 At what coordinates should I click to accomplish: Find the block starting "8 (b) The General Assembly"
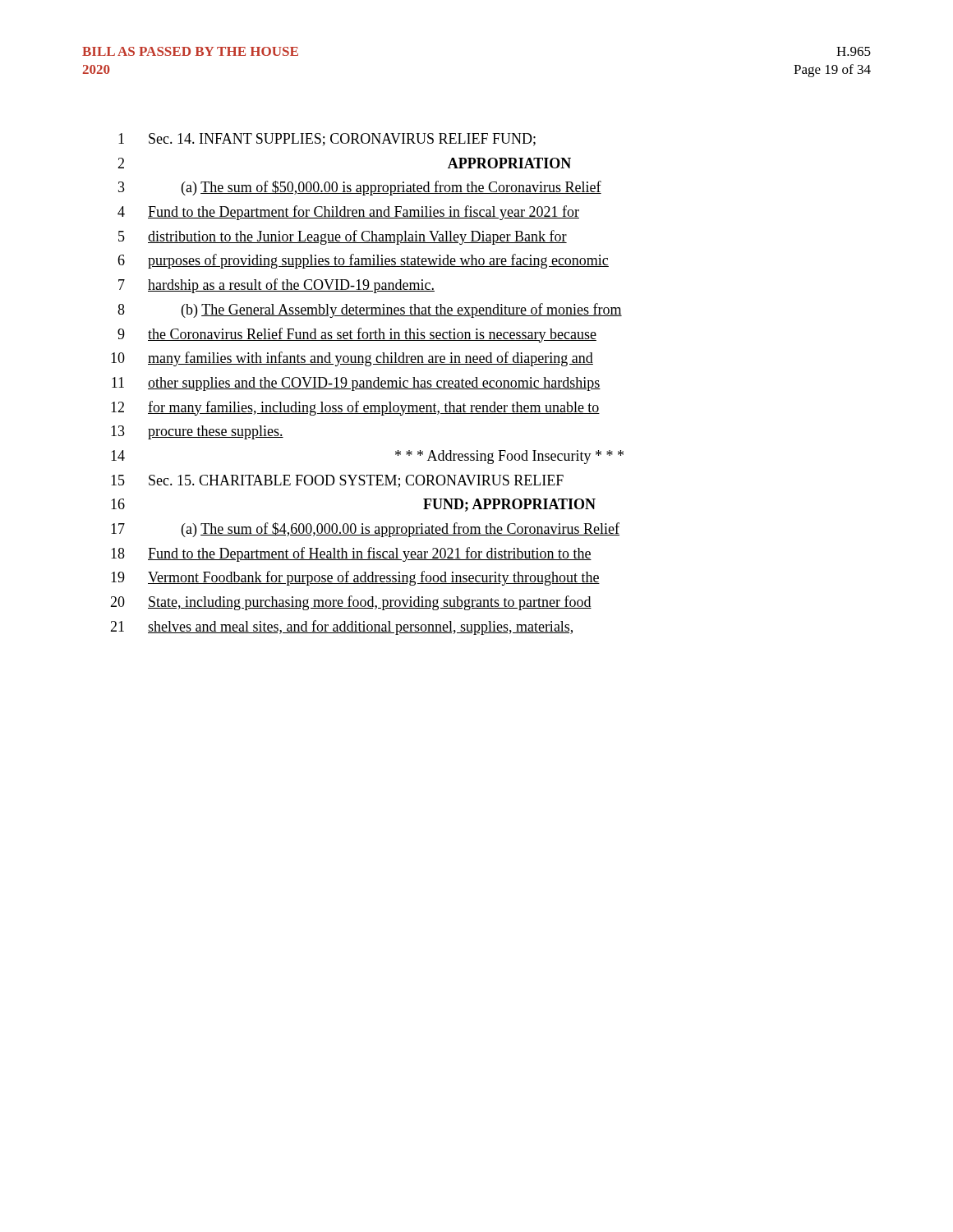[x=476, y=310]
